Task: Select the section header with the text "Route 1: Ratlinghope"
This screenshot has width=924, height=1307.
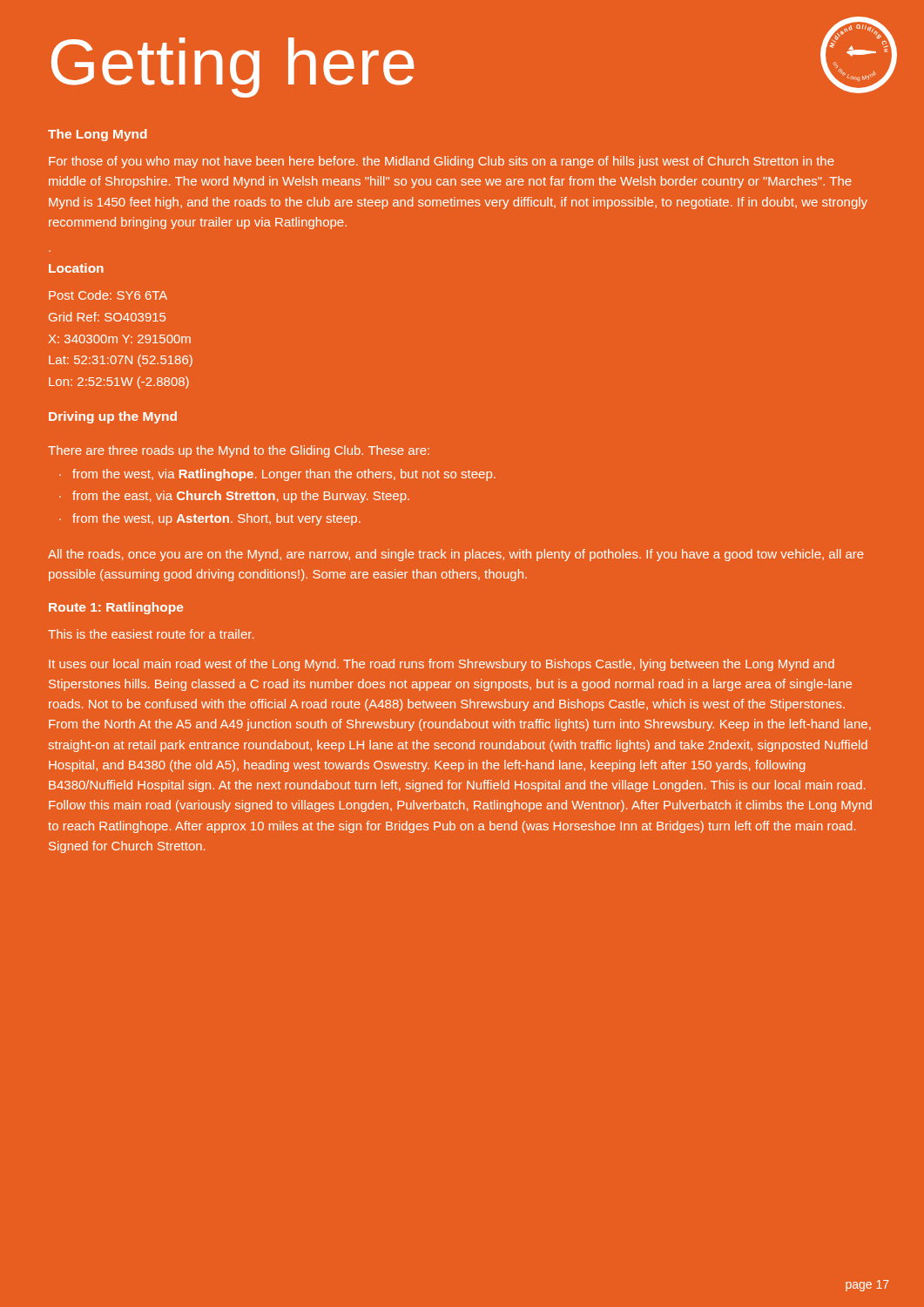Action: [x=116, y=608]
